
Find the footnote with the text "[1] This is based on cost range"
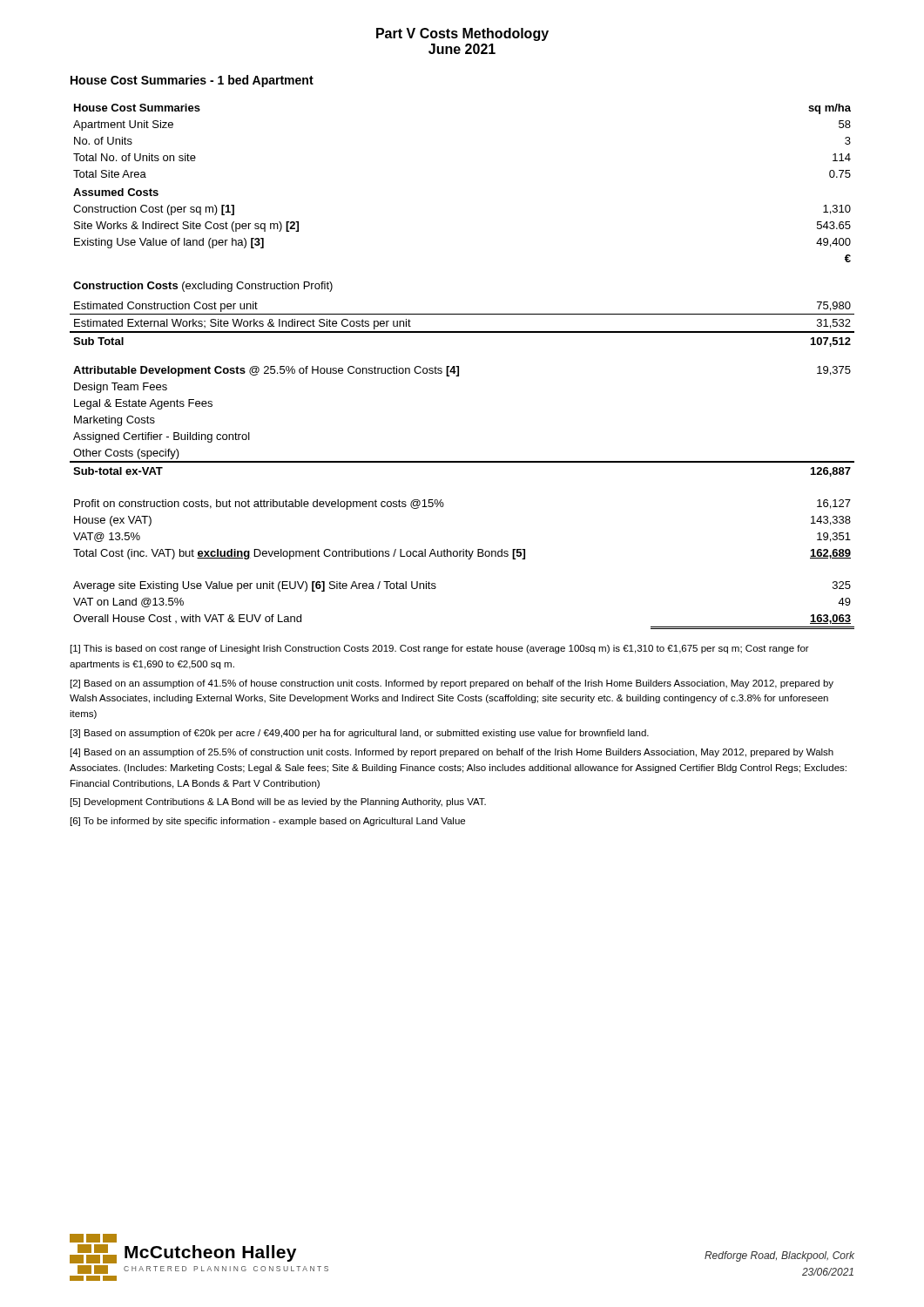pyautogui.click(x=439, y=656)
